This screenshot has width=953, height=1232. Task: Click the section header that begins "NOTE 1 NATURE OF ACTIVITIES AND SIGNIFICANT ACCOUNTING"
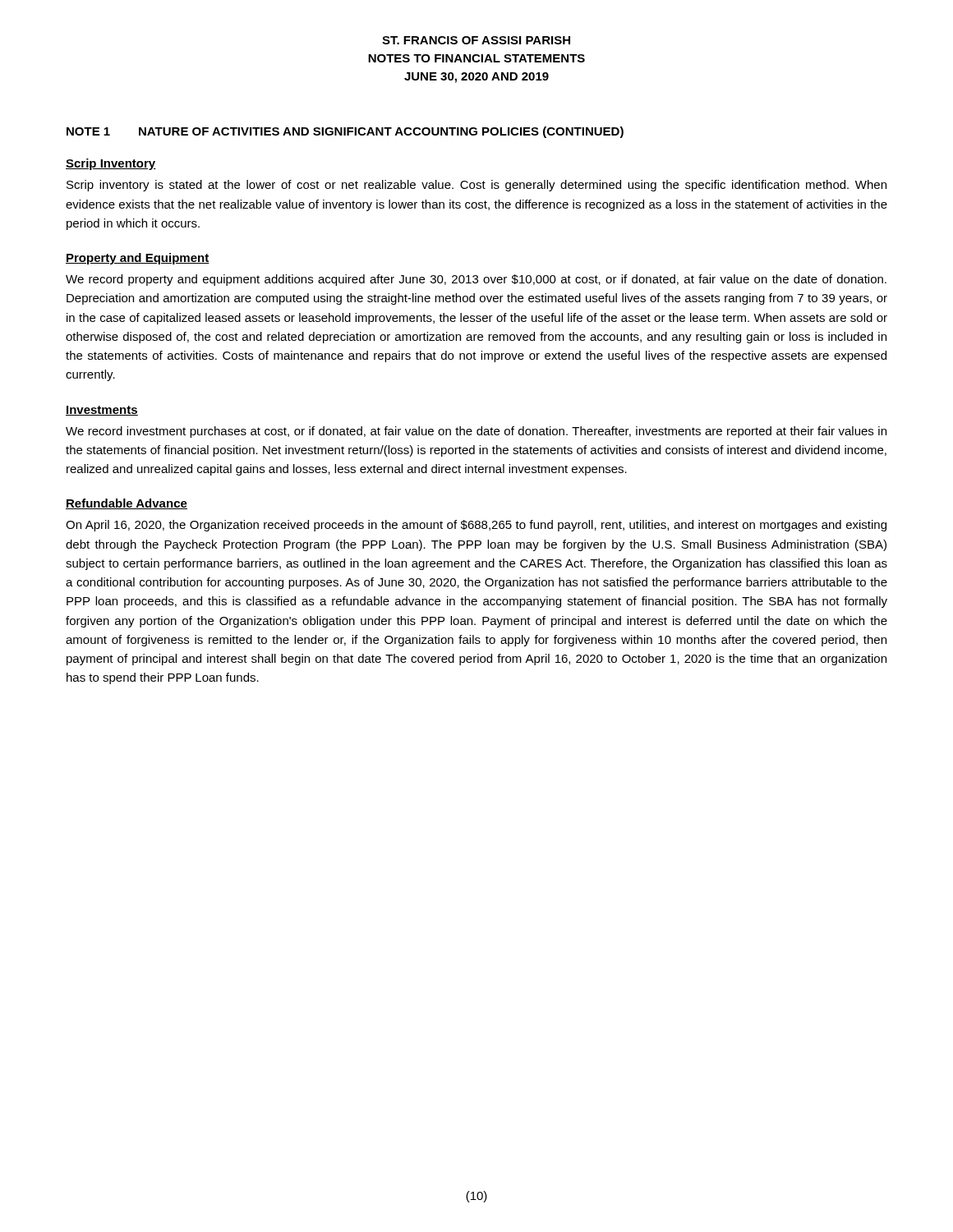(345, 131)
